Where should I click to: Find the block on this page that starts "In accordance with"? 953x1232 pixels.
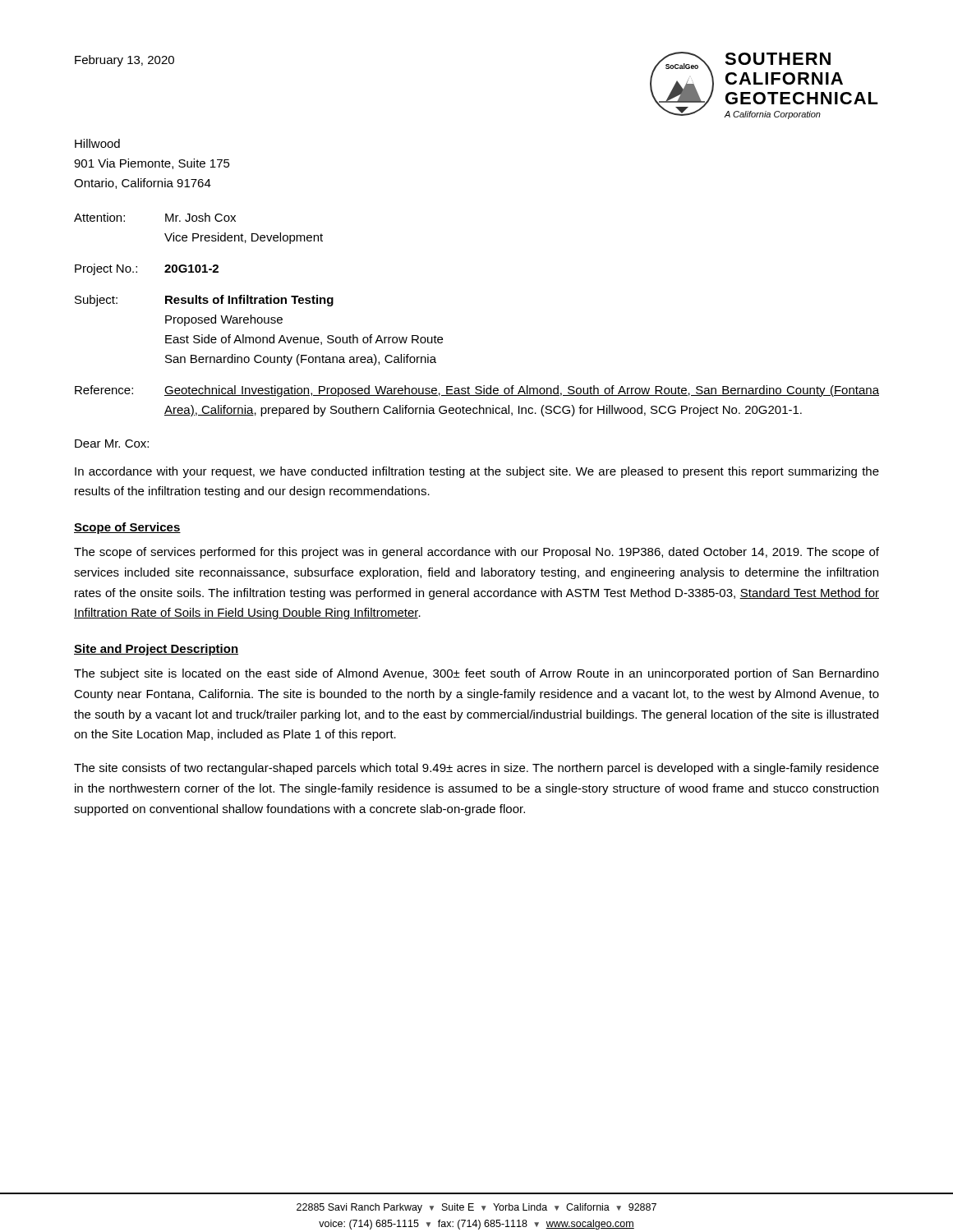(x=476, y=481)
